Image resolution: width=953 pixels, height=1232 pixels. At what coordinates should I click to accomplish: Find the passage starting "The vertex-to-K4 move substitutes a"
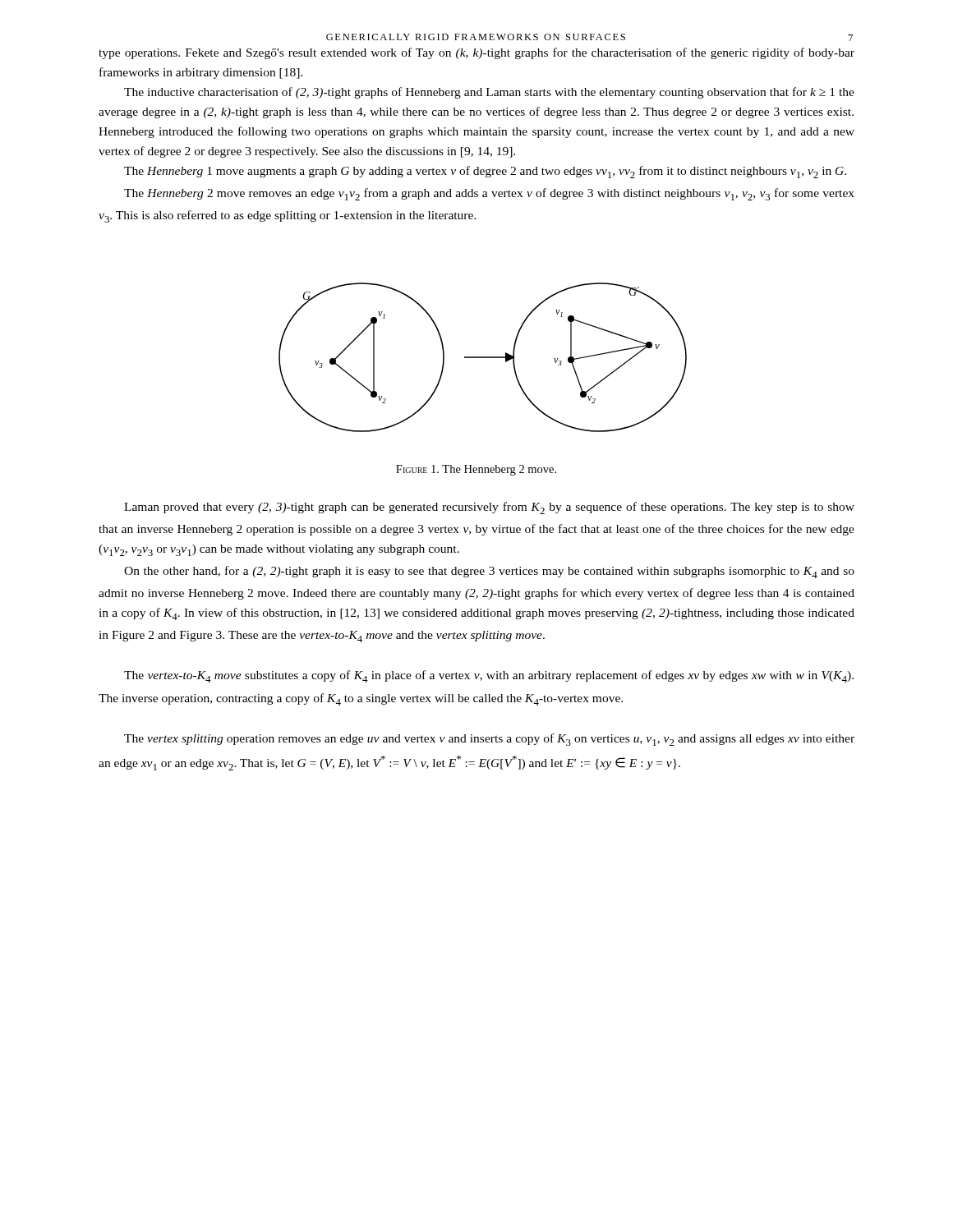(x=476, y=688)
